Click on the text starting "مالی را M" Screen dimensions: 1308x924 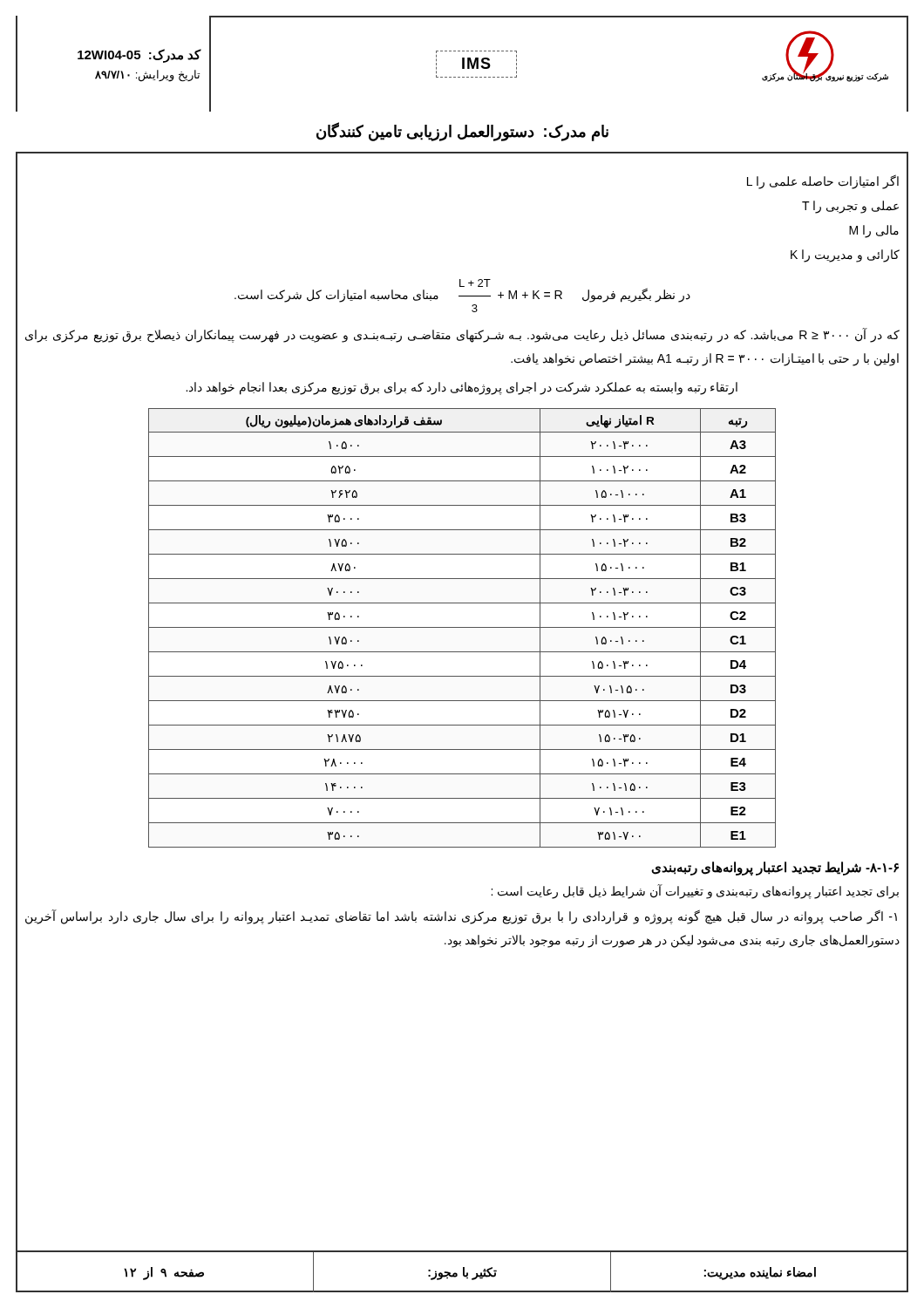[x=874, y=230]
